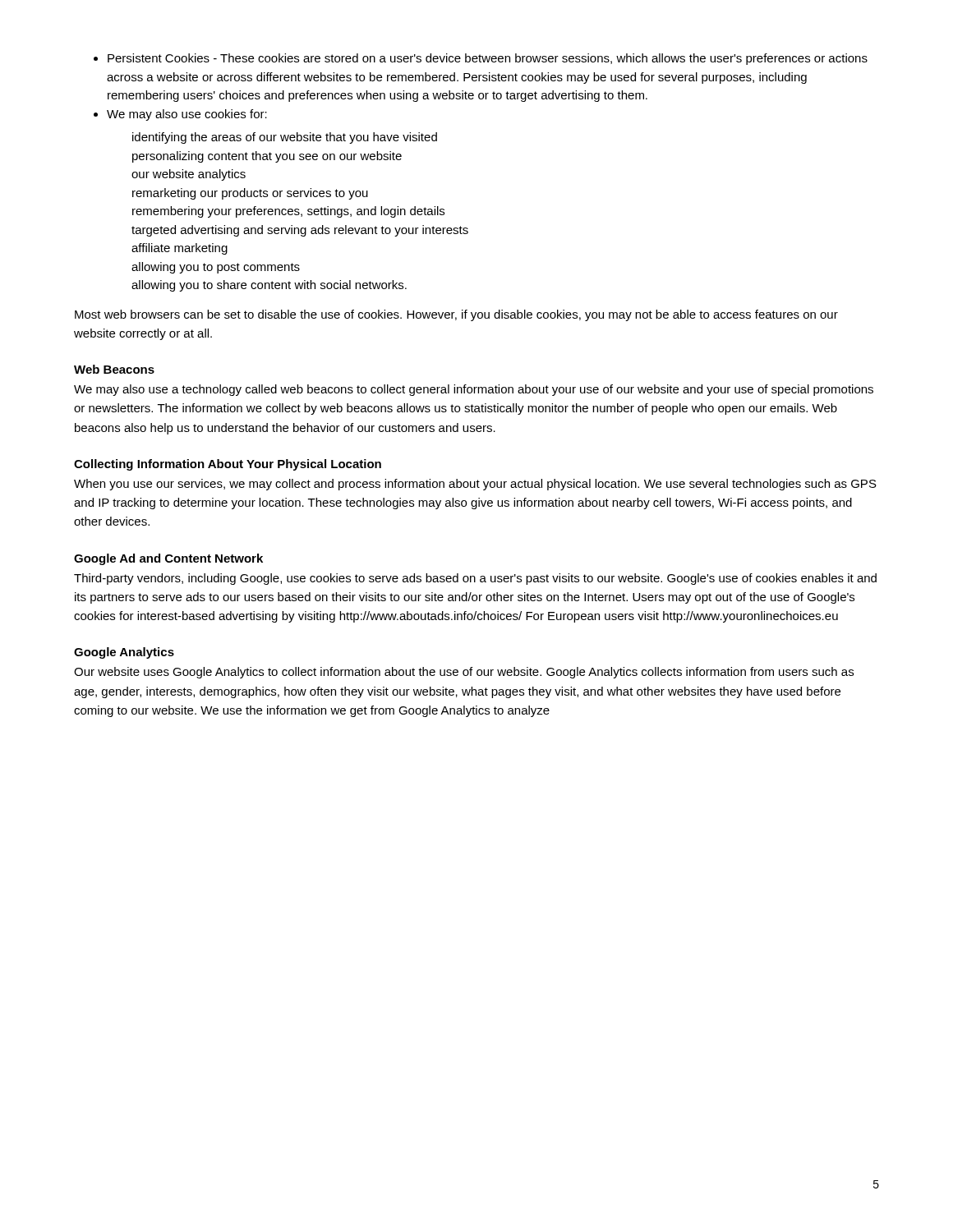The image size is (953, 1232).
Task: Navigate to the region starting "Third-party vendors, including Google, use cookies to serve"
Action: [x=476, y=596]
